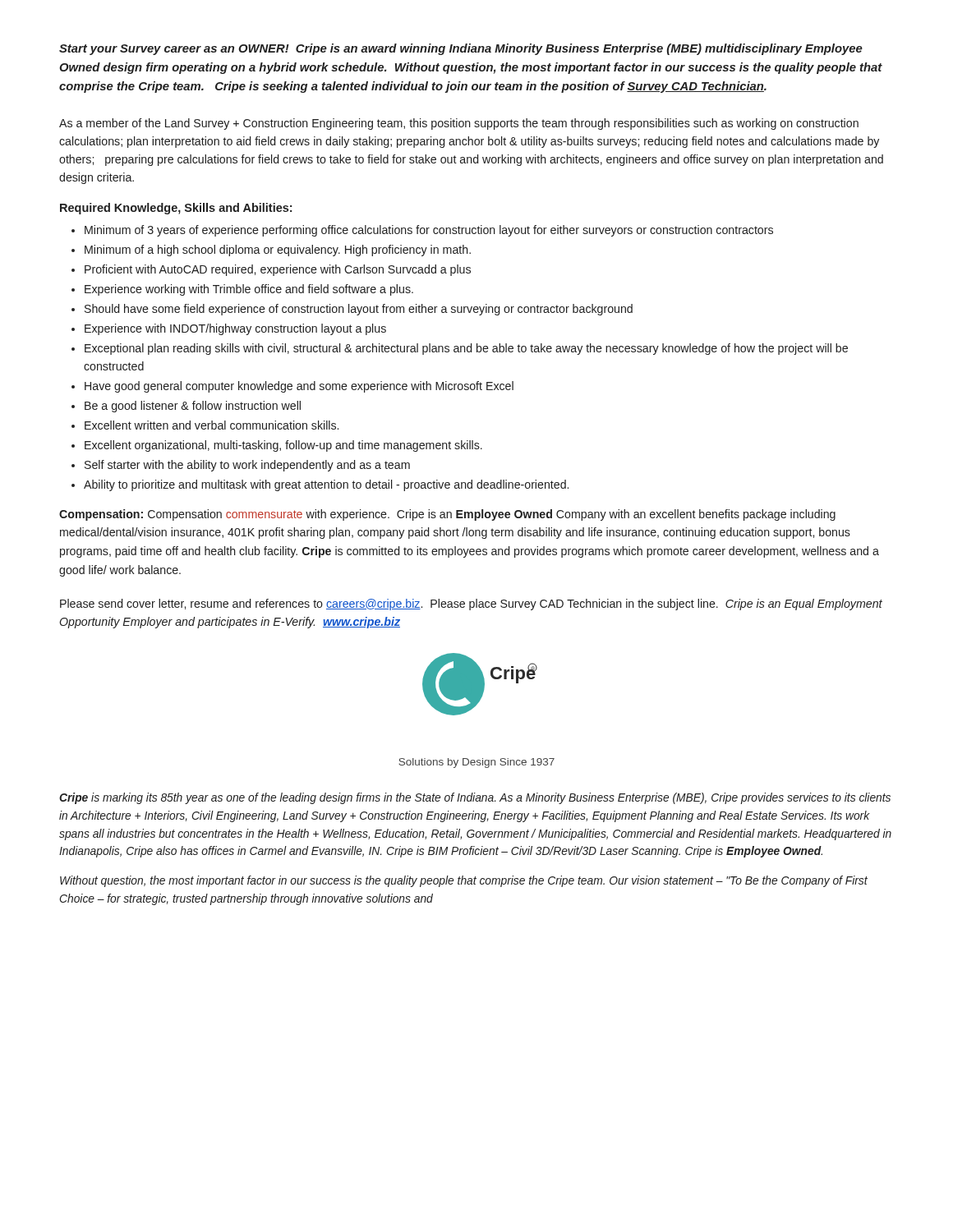
Task: Select the list item that reads "Be a good"
Action: pyautogui.click(x=193, y=406)
